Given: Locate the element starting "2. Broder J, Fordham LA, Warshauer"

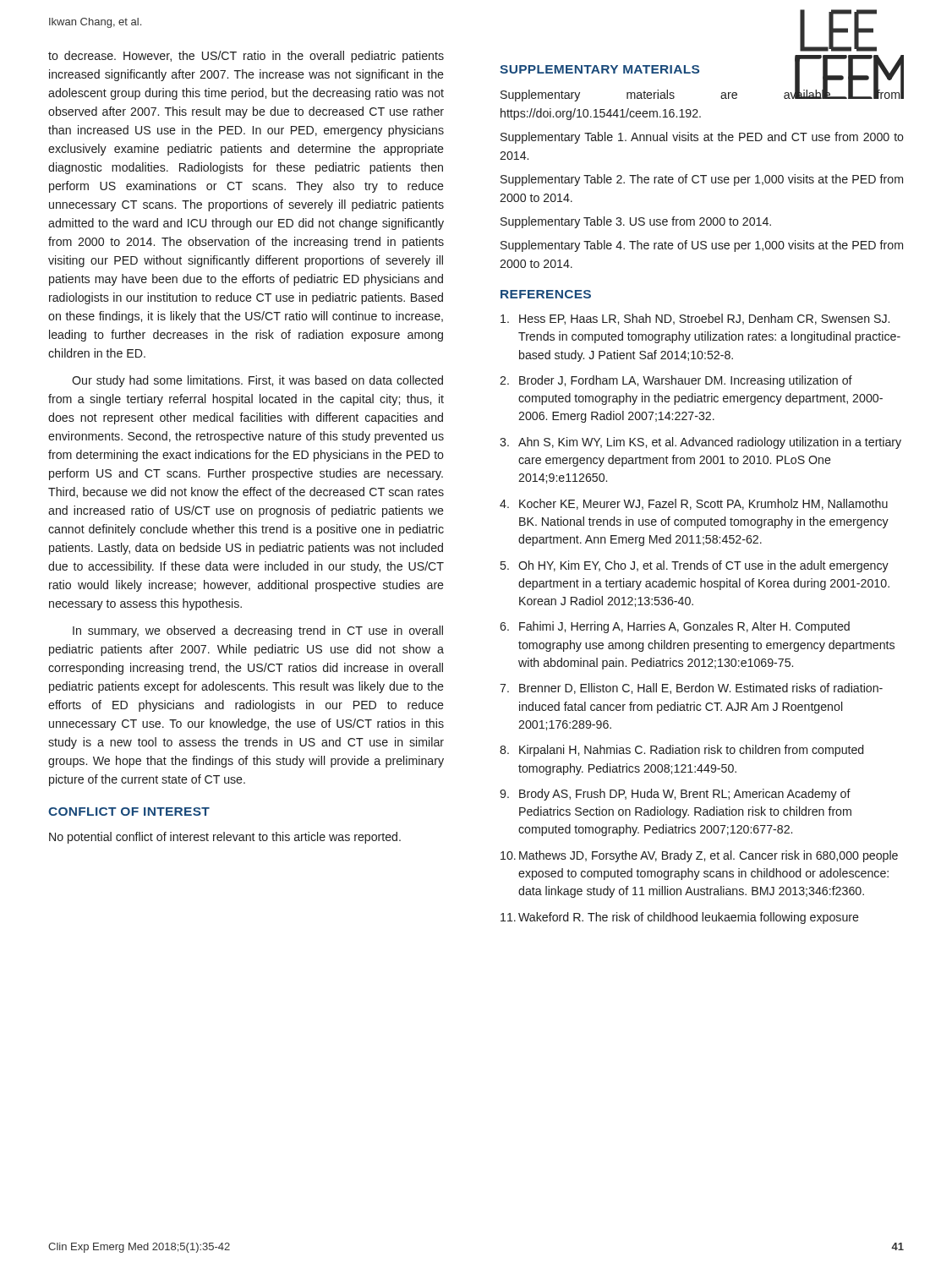Looking at the screenshot, I should pyautogui.click(x=702, y=399).
